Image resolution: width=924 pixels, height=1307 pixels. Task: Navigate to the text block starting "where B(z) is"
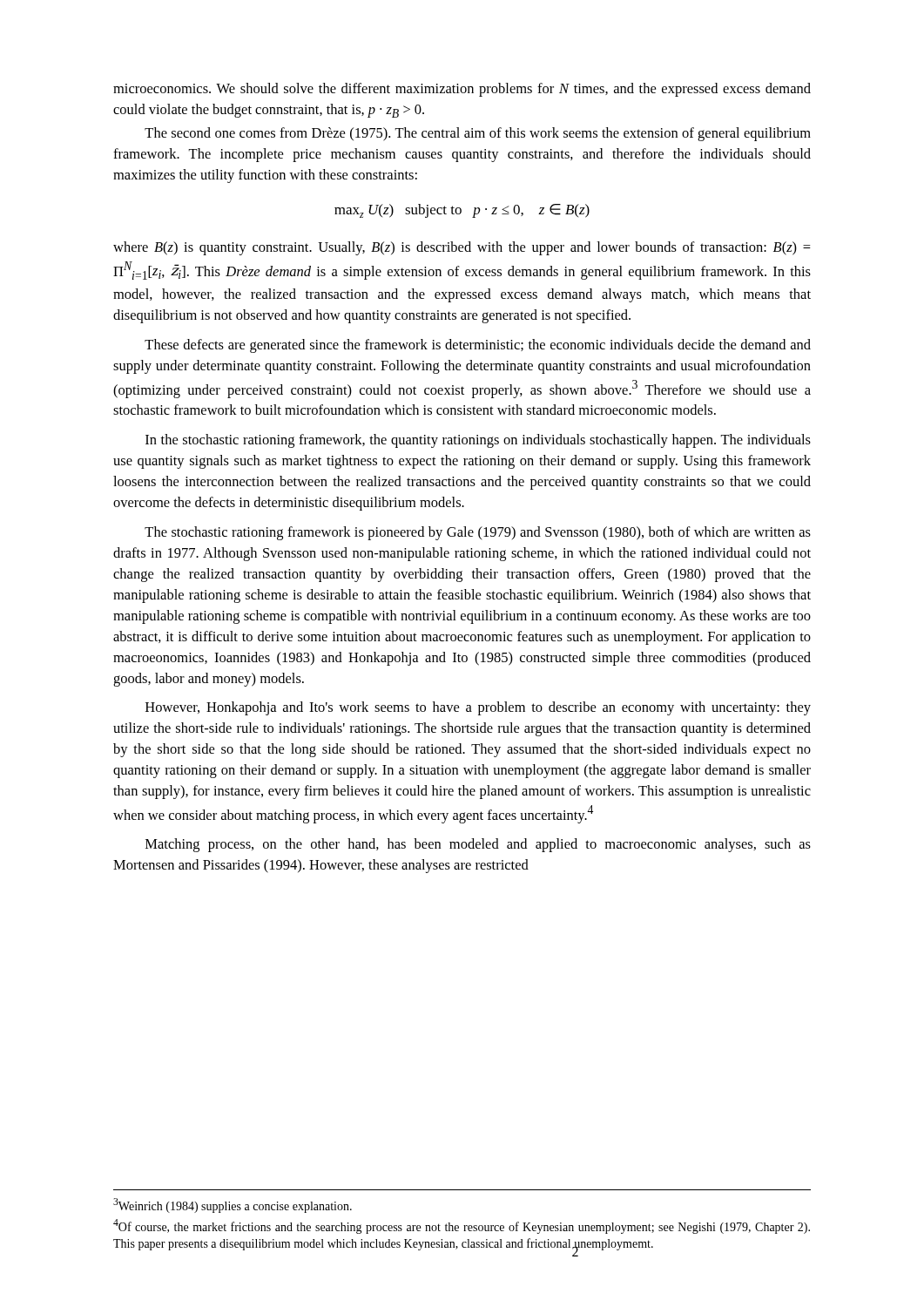462,281
